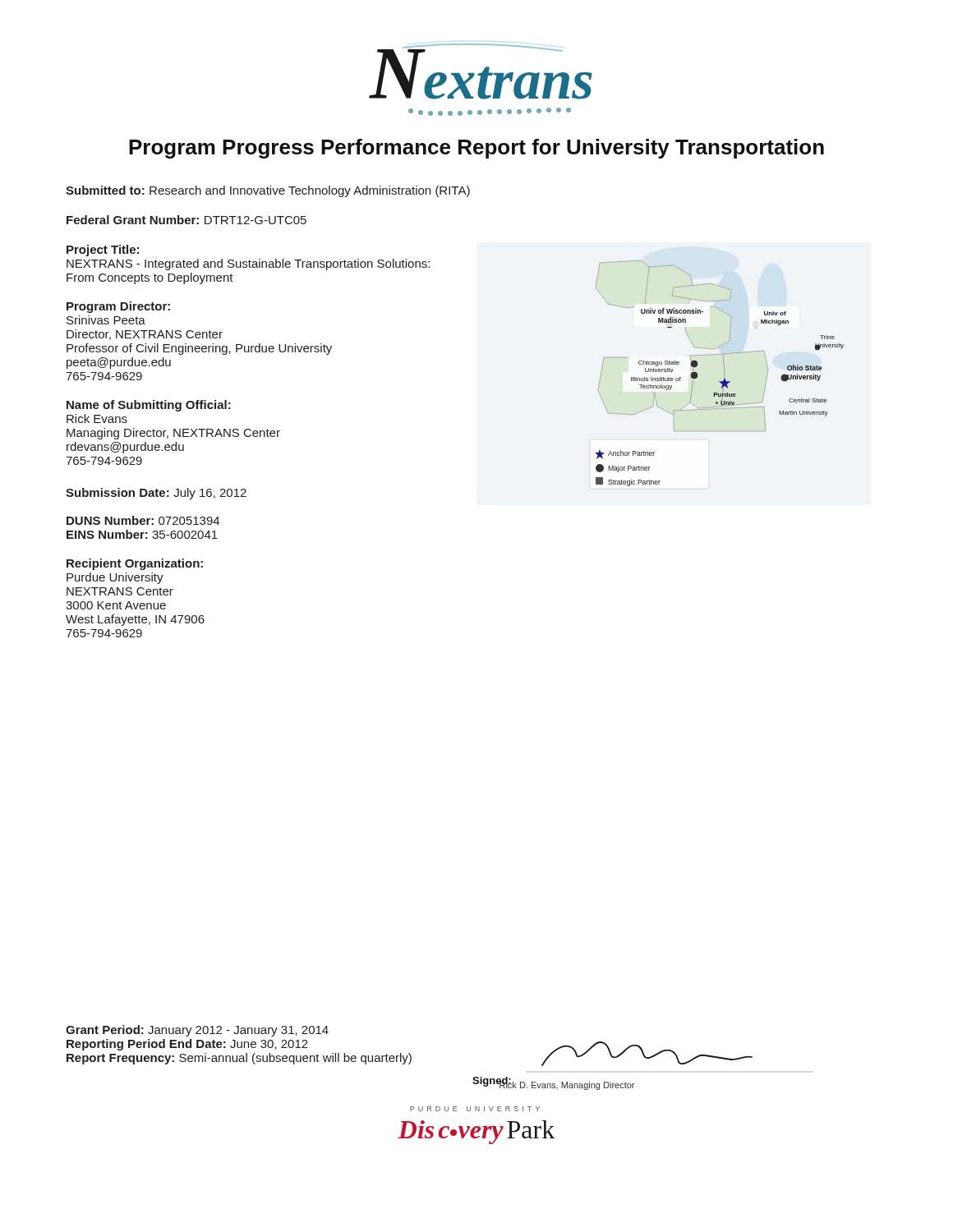The width and height of the screenshot is (953, 1232).
Task: Navigate to the element starting "Submission Date: July 16, 2012"
Action: coord(156,492)
